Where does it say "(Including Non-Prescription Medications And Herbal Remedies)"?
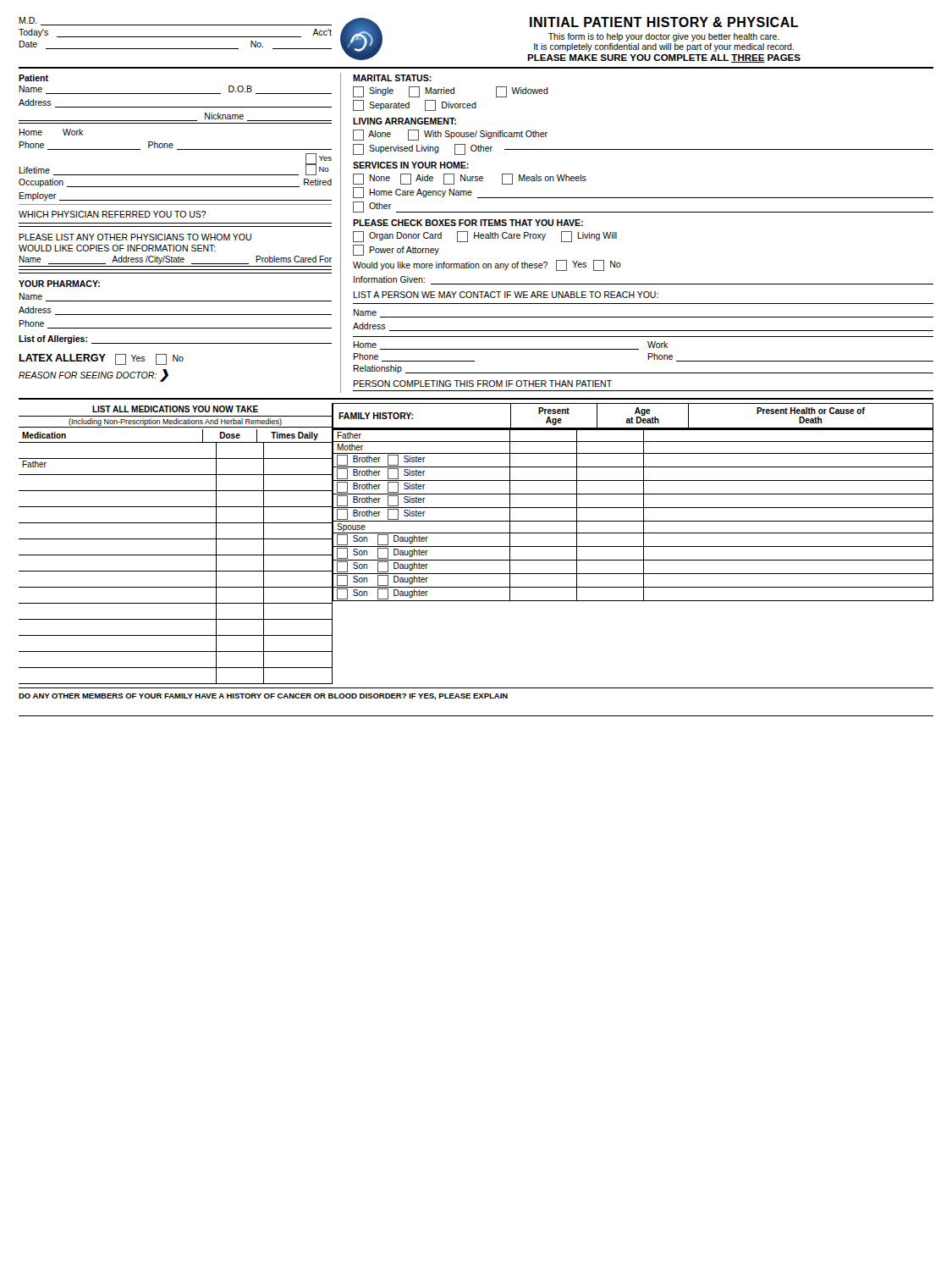This screenshot has width=952, height=1270. [x=175, y=422]
